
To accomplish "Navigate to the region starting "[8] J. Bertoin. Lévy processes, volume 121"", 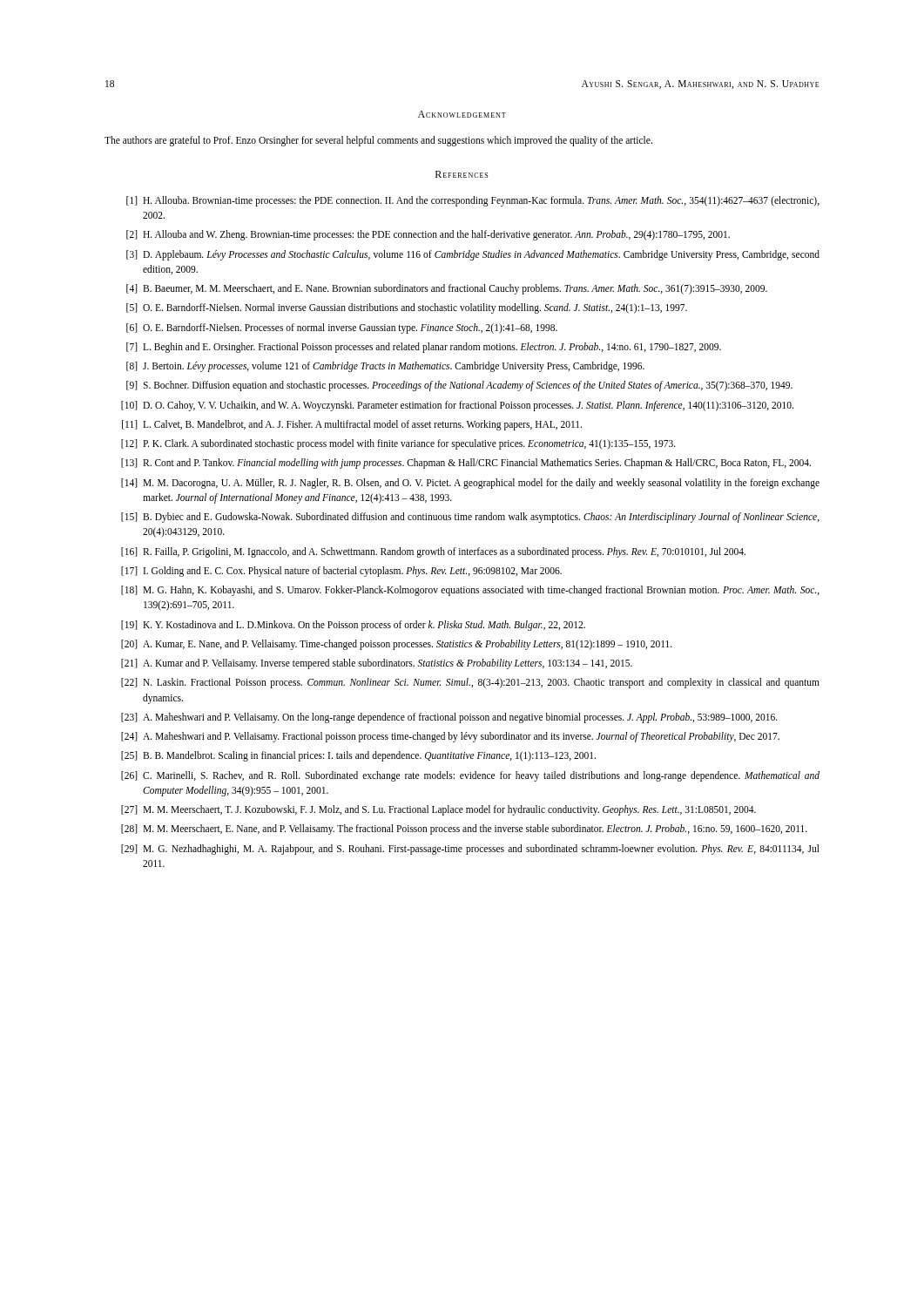I will (x=462, y=367).
